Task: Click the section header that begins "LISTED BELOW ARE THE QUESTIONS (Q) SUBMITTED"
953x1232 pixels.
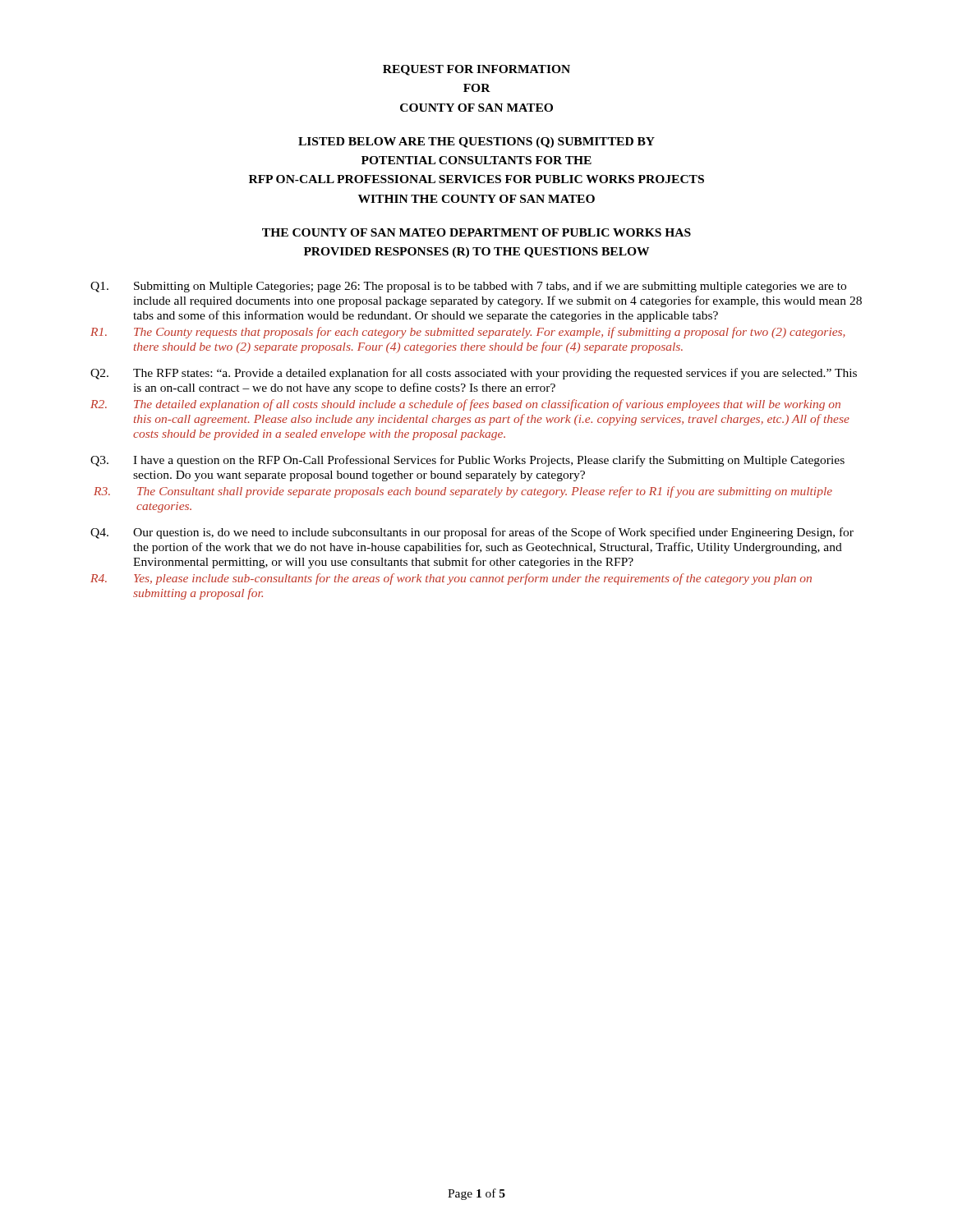Action: (x=476, y=169)
